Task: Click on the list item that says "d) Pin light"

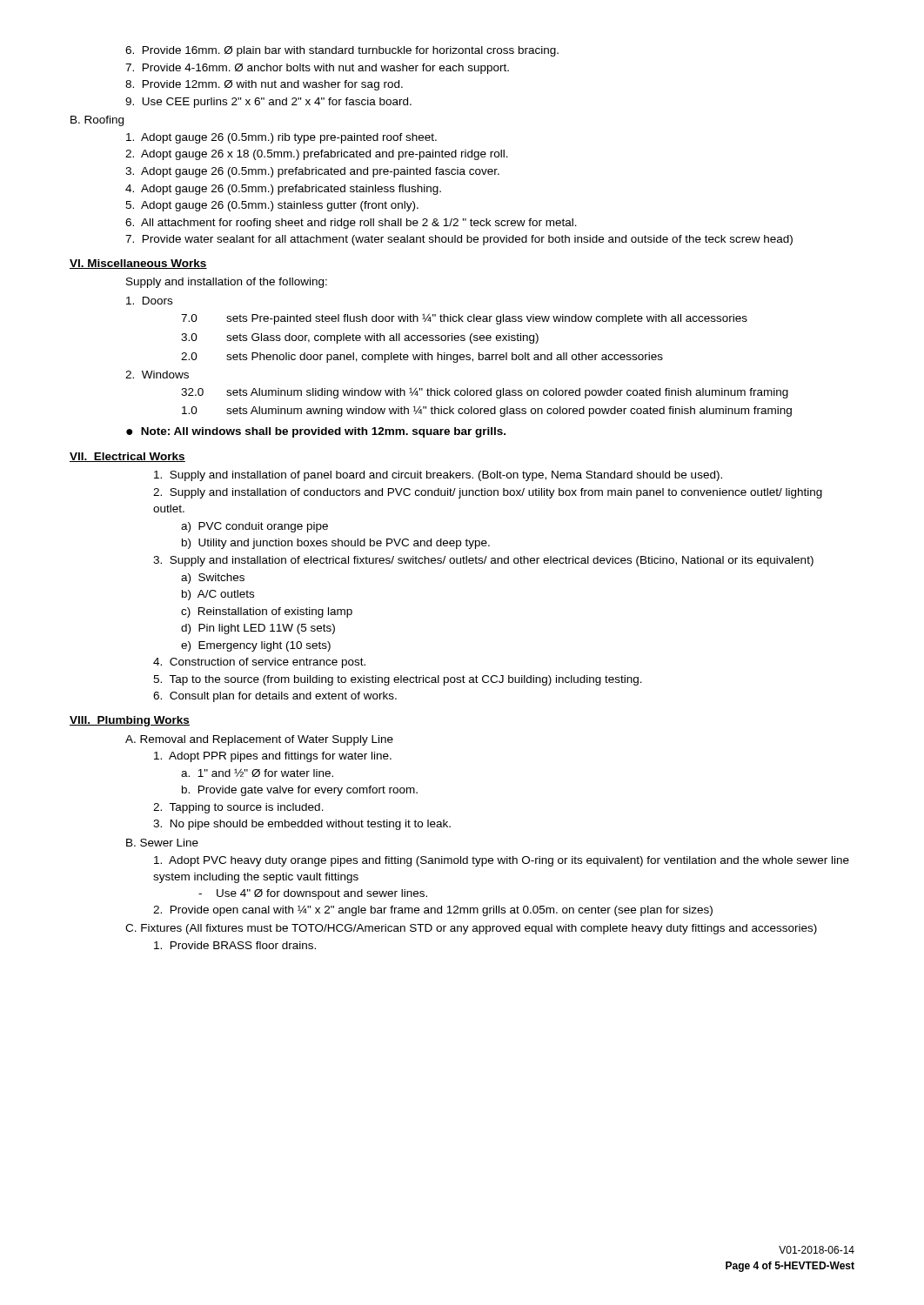Action: click(258, 629)
